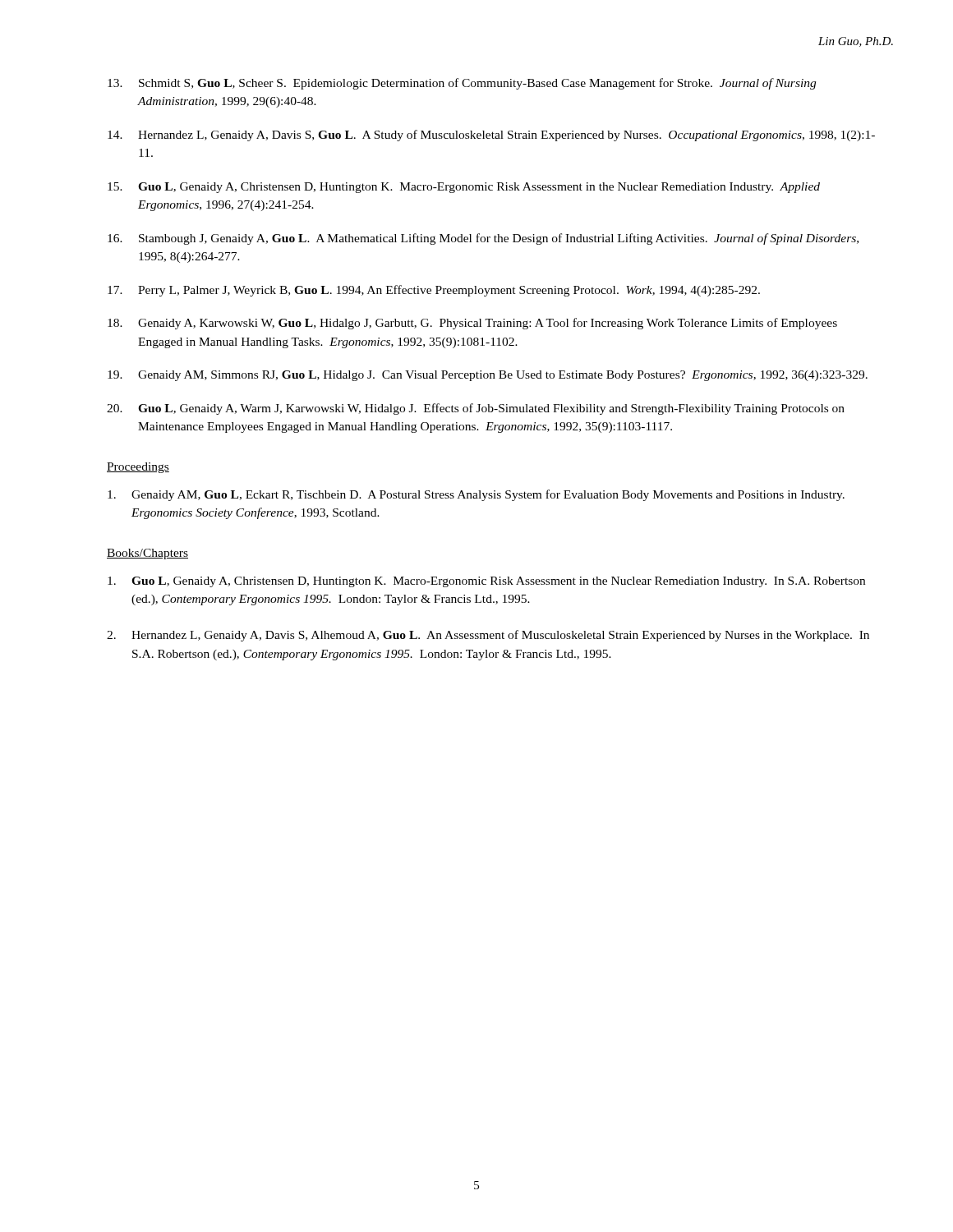This screenshot has height=1232, width=953.
Task: Click on the passage starting "18. Genaidy A, Karwowski W, Guo L,"
Action: [x=493, y=332]
